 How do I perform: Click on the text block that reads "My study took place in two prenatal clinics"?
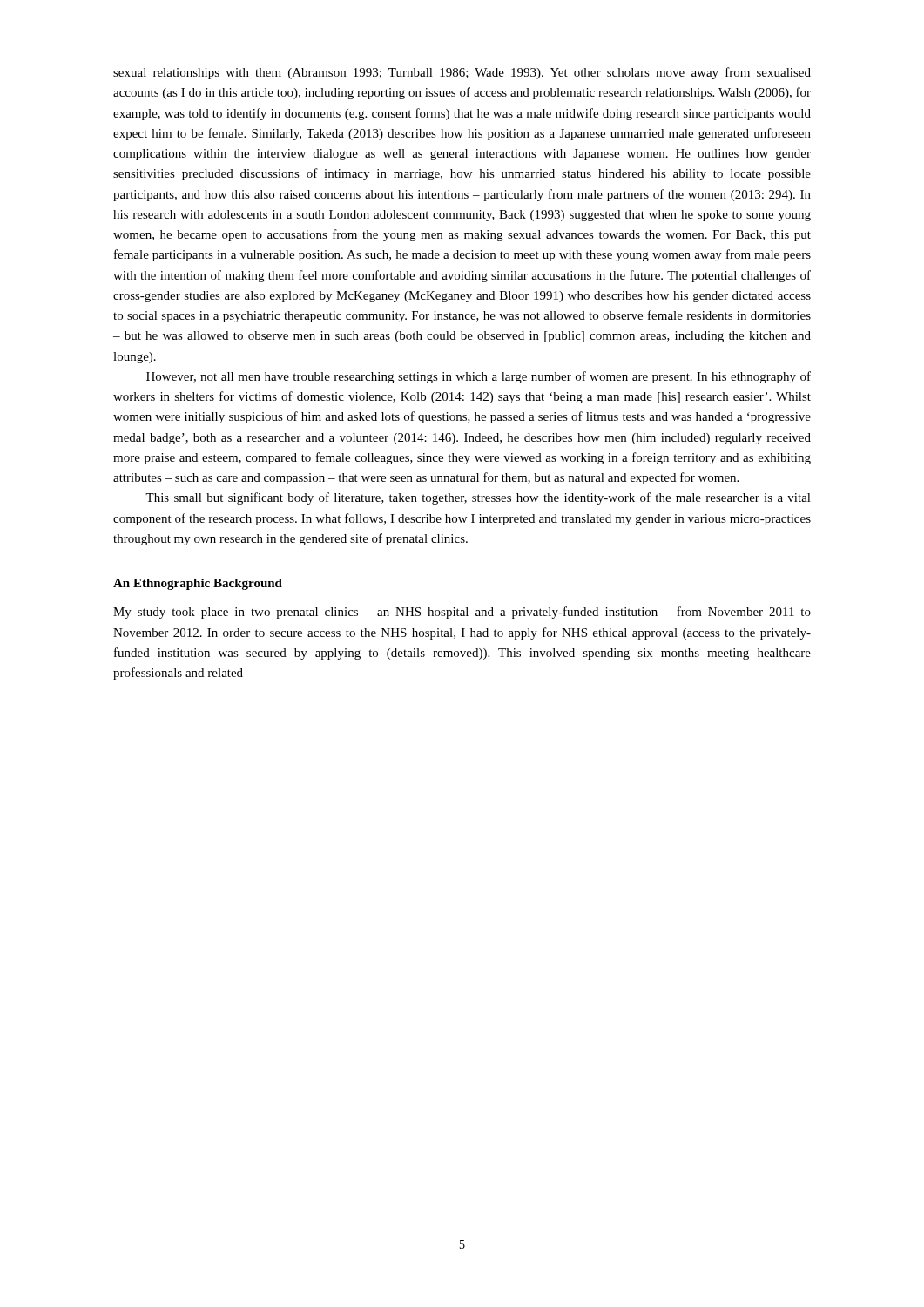point(462,643)
